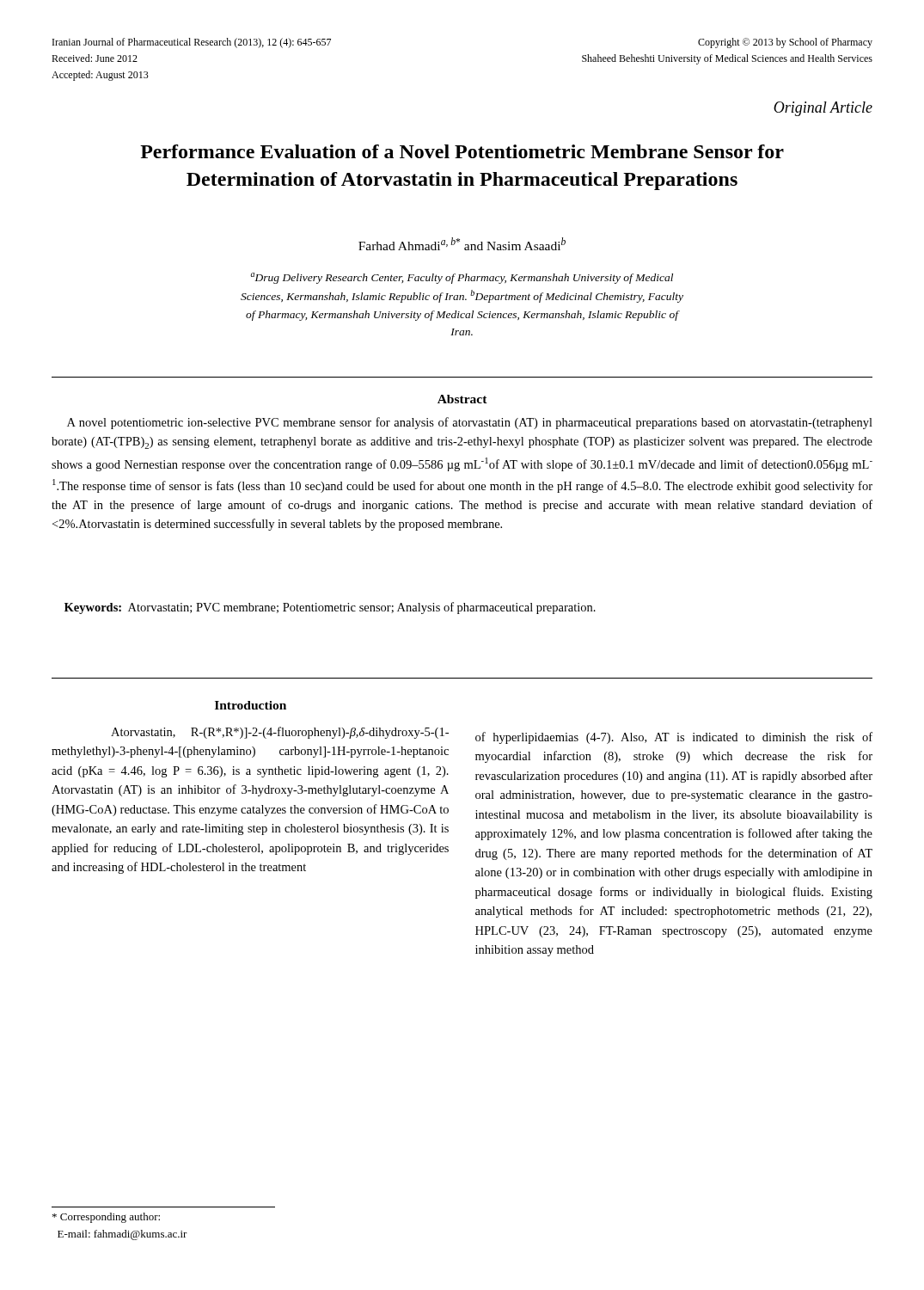This screenshot has height=1290, width=924.
Task: Navigate to the text starting "of hyperlipidaemias (4-7). Also, AT is"
Action: point(674,843)
